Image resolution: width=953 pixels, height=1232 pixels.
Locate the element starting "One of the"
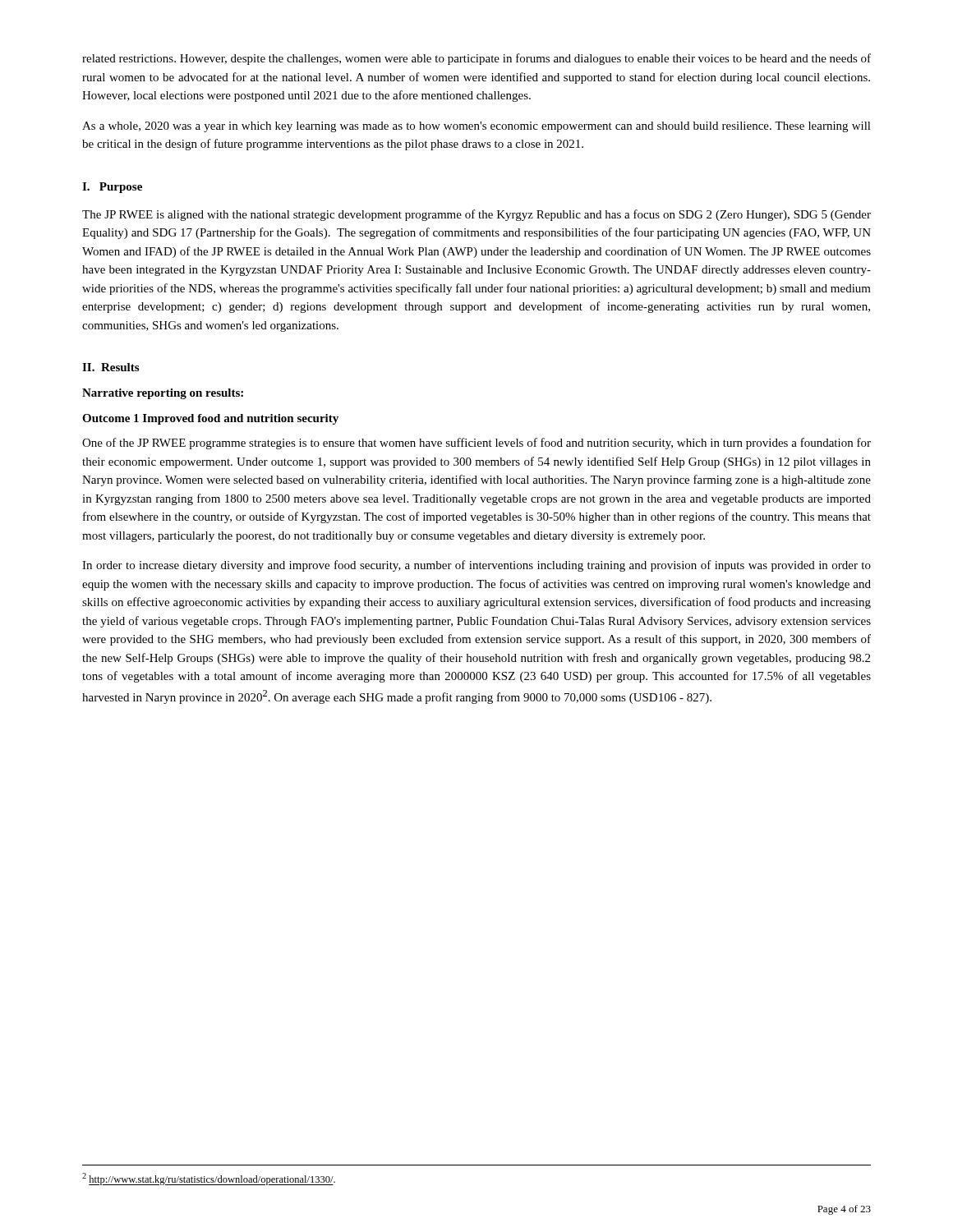(476, 489)
